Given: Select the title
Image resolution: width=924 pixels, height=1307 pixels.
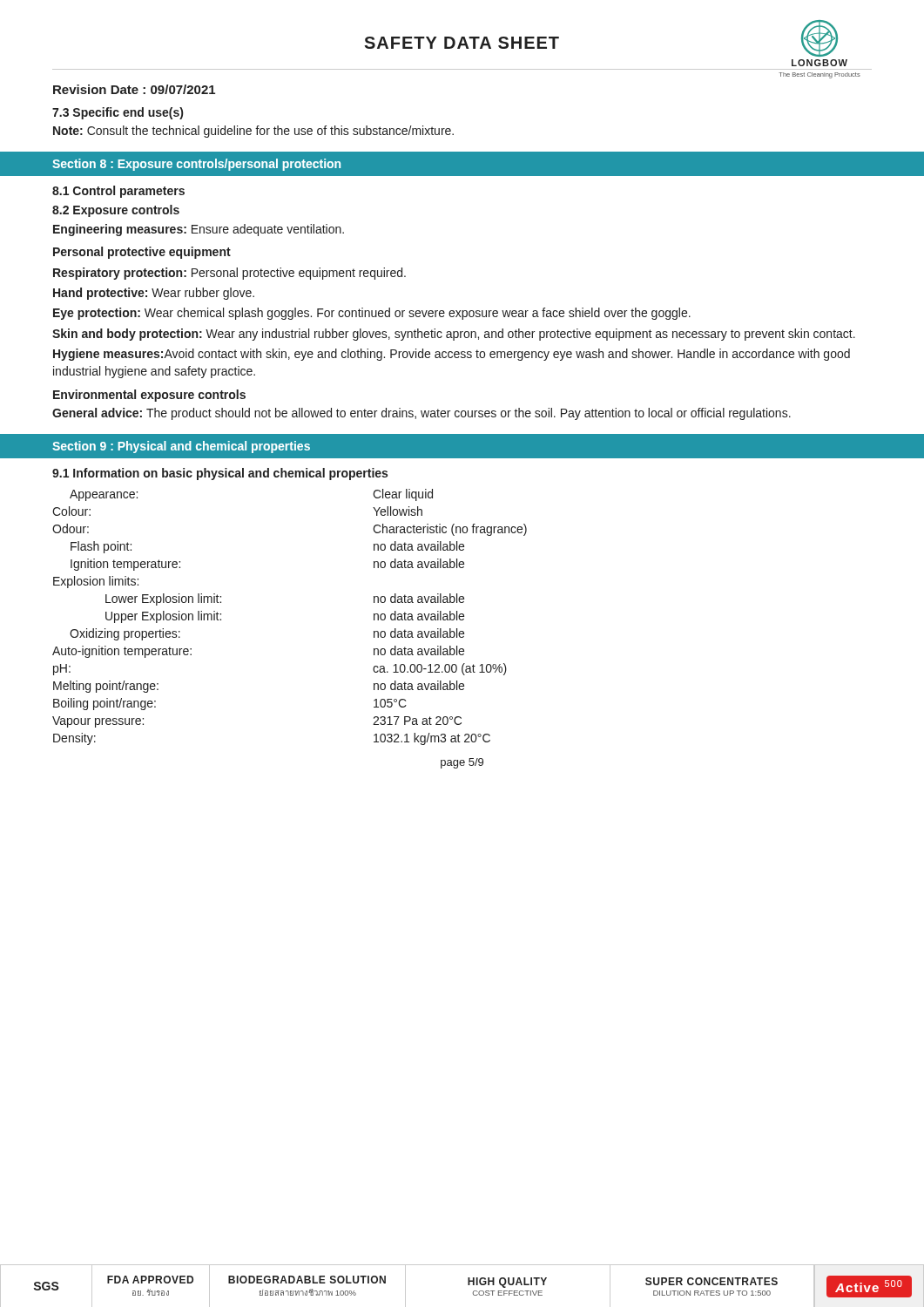Looking at the screenshot, I should [462, 43].
